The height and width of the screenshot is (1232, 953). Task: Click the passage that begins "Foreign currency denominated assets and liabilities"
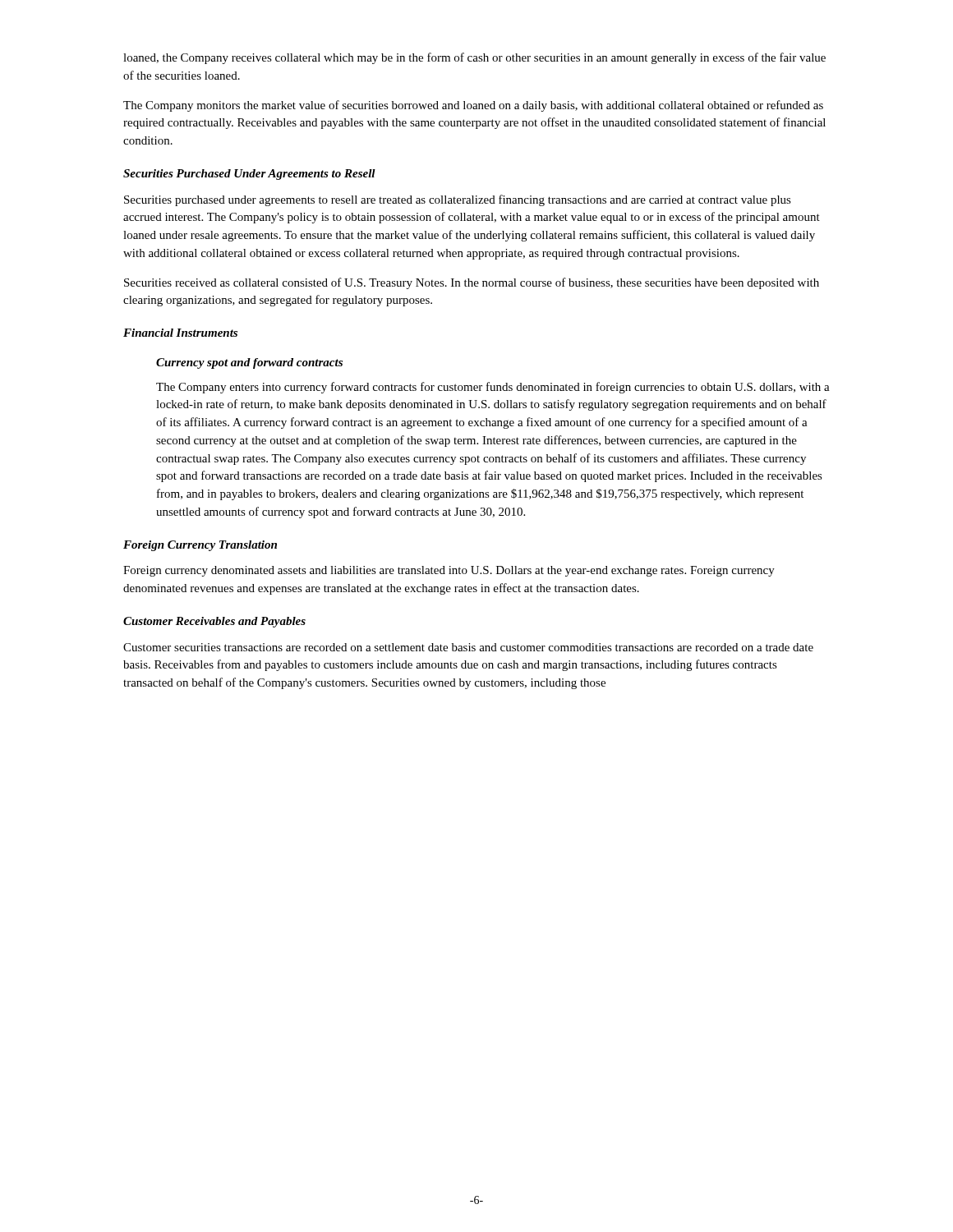click(x=476, y=580)
